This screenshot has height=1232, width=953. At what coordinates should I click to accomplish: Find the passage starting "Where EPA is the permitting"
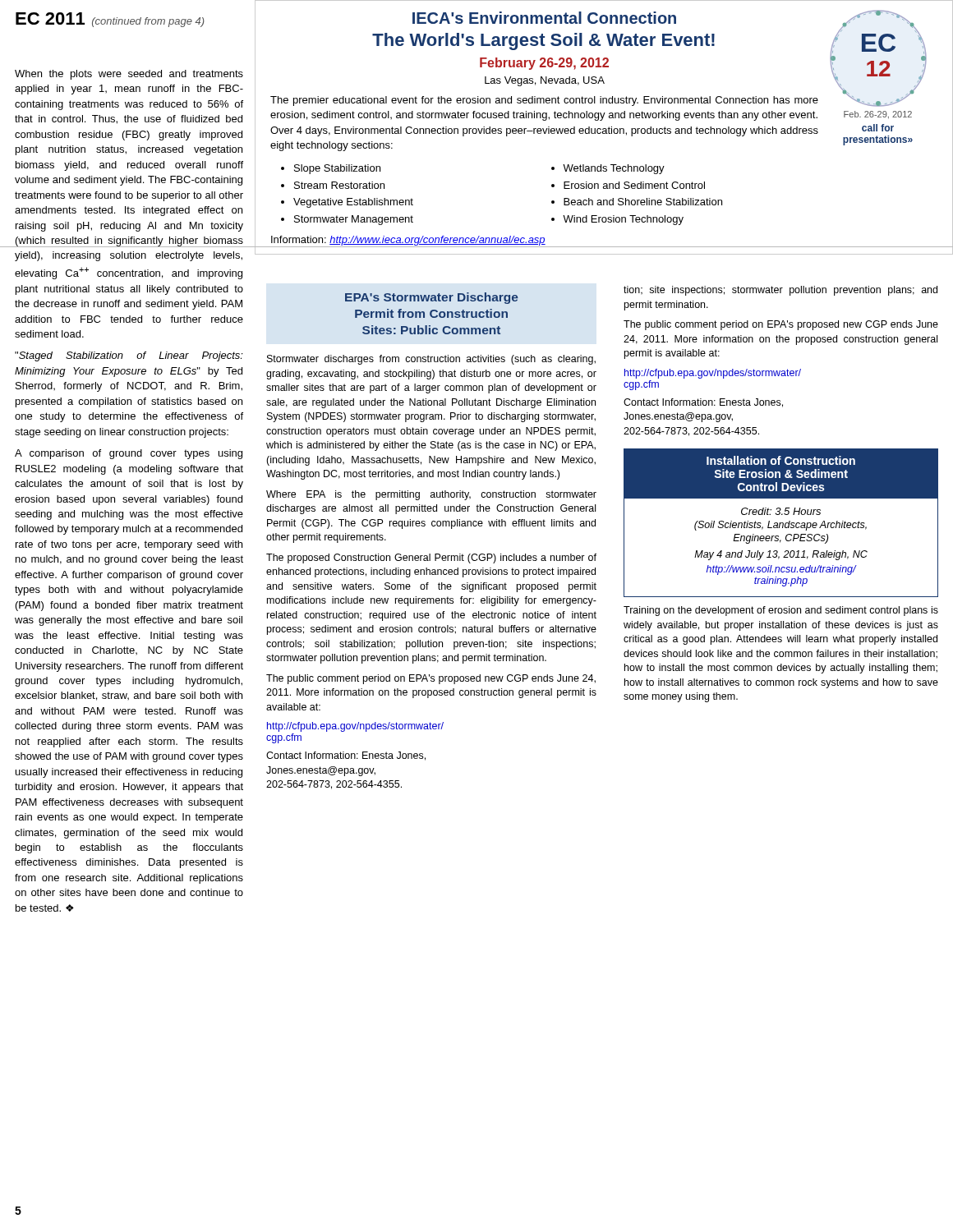(x=431, y=516)
